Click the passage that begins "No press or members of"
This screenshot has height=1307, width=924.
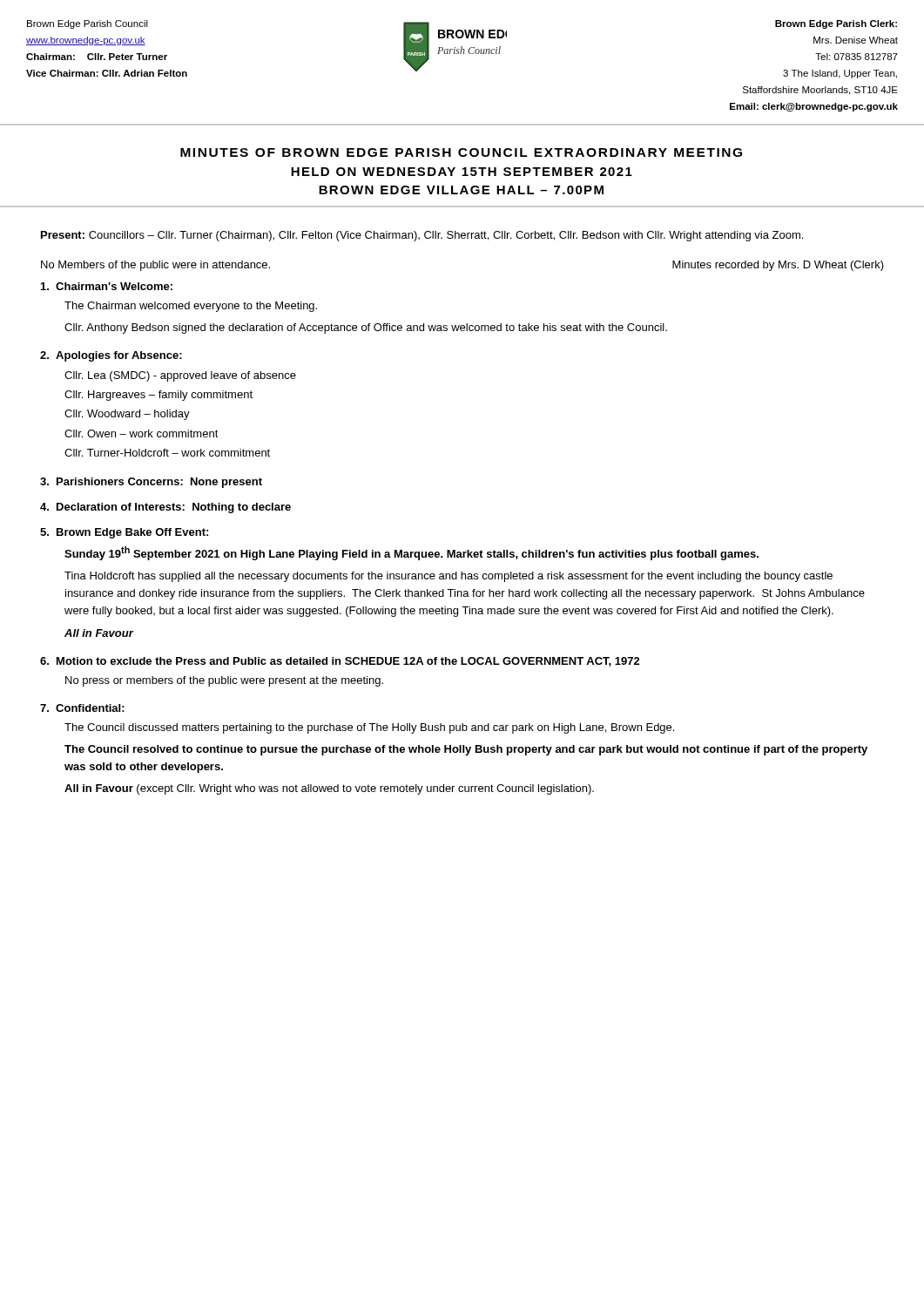[224, 680]
